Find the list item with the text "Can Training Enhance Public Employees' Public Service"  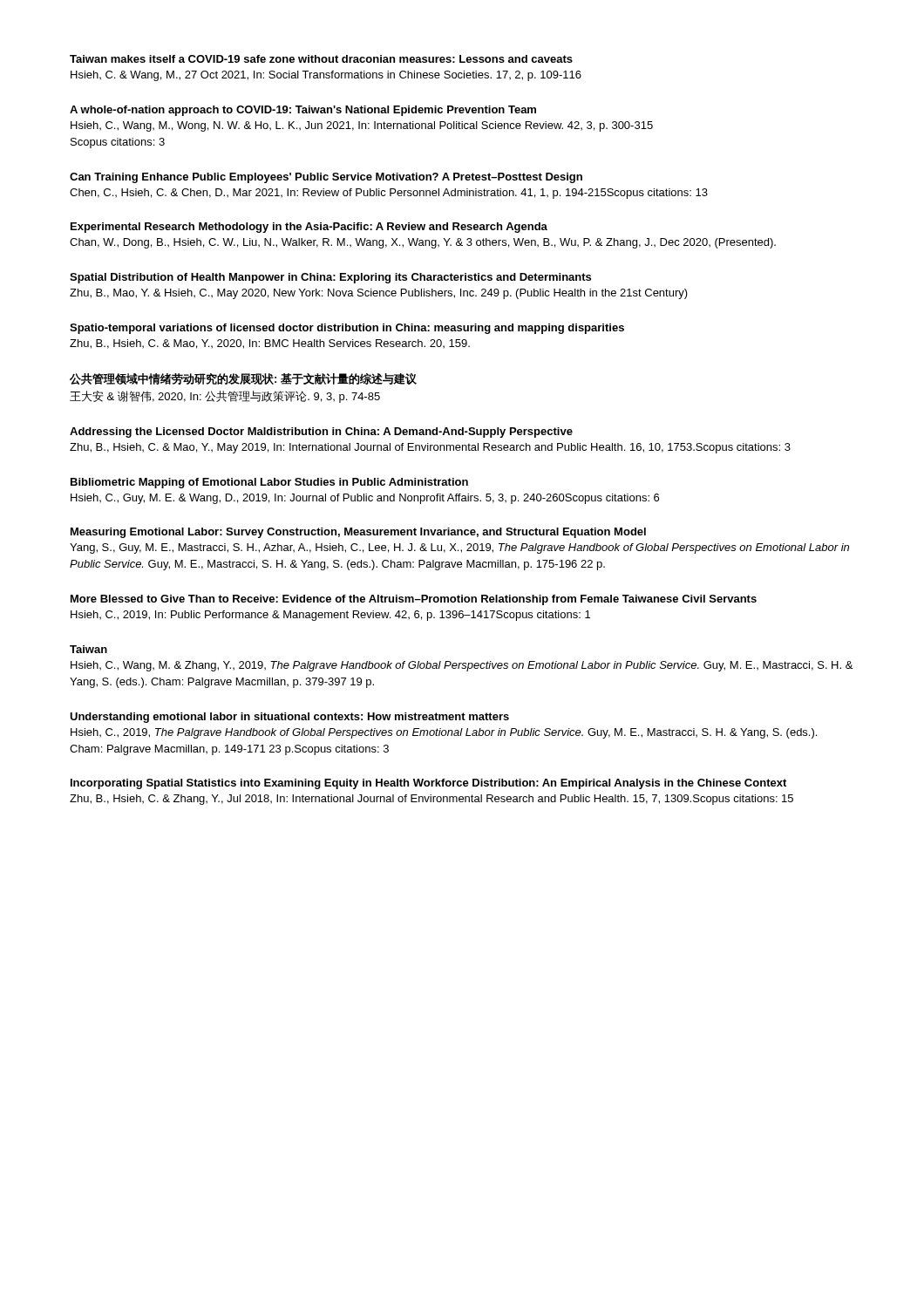click(x=462, y=185)
